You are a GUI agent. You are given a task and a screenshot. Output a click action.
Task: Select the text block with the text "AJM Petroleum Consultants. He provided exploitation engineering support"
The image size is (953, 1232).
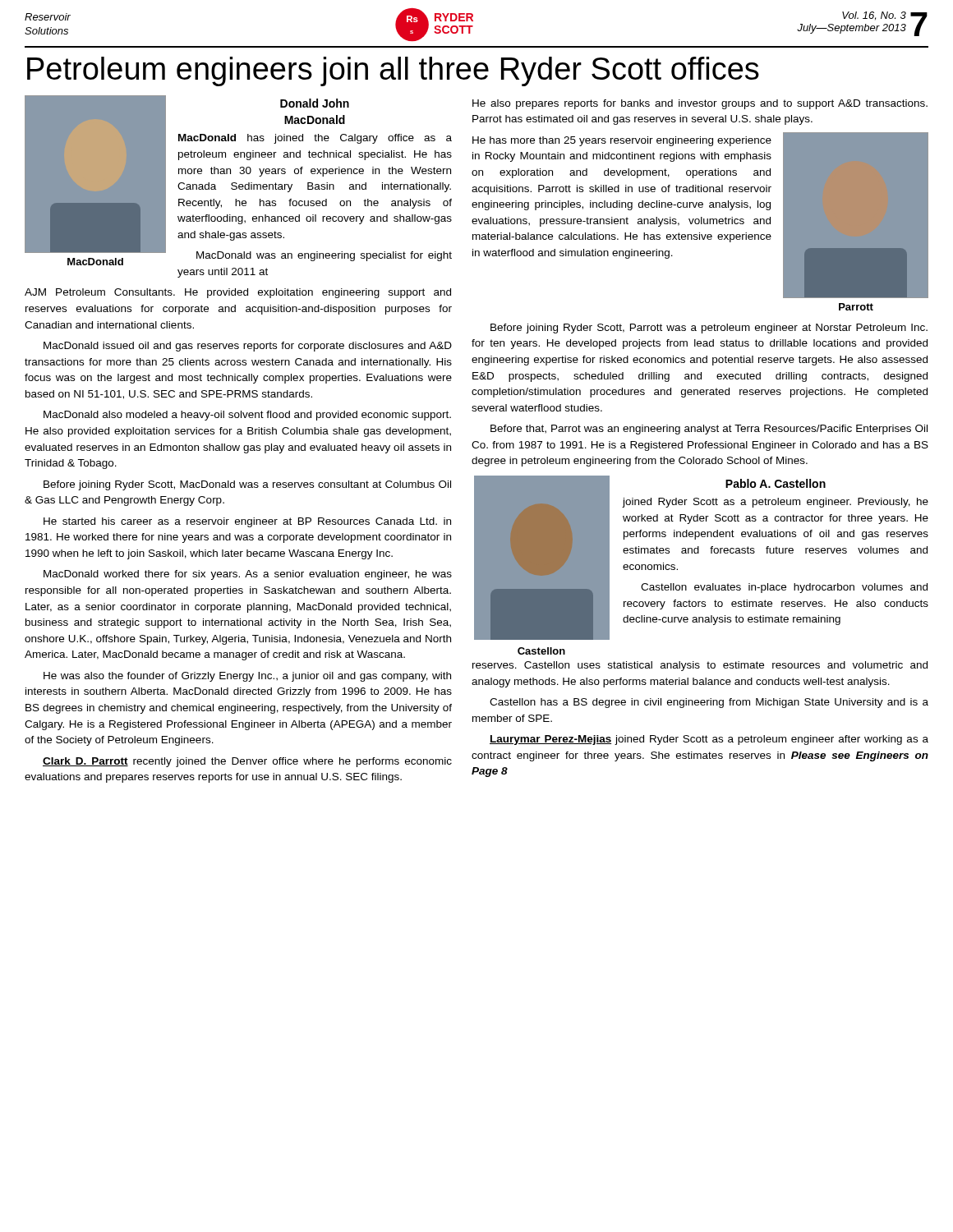coord(238,308)
